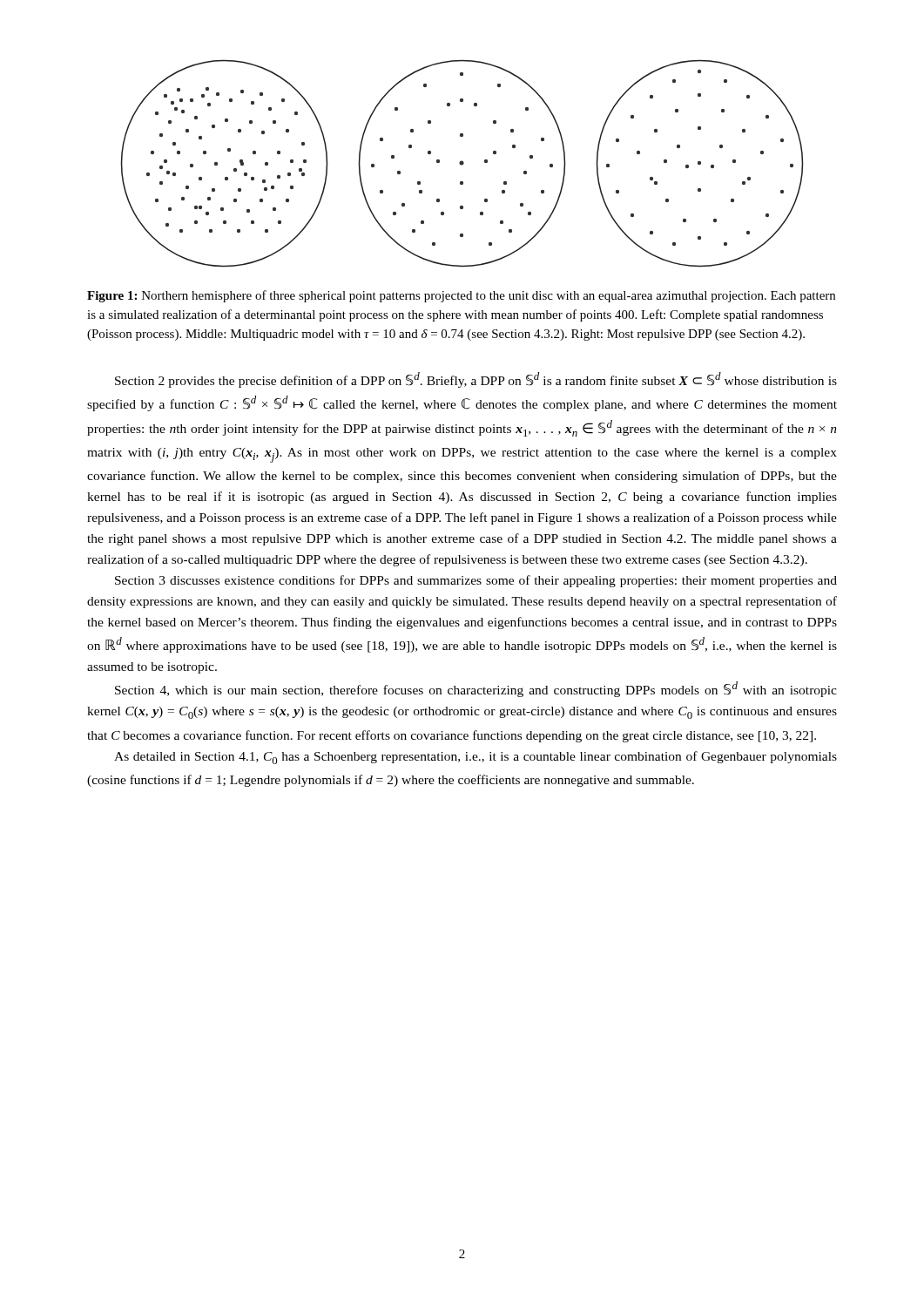Where is the passage that starts "Section 4, which is our main"?
The width and height of the screenshot is (924, 1307).
coord(462,710)
